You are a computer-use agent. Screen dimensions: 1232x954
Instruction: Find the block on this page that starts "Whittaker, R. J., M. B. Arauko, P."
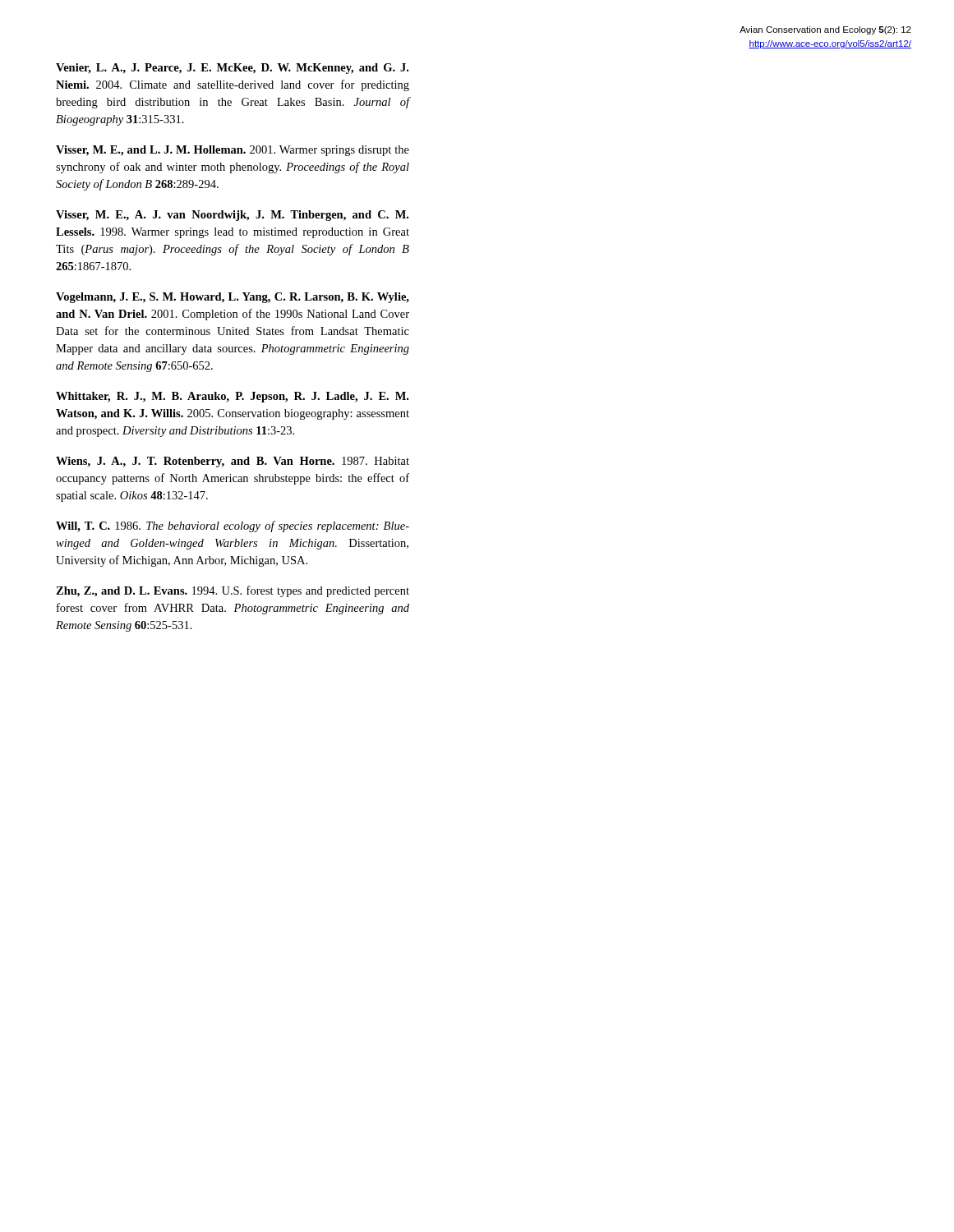click(233, 414)
